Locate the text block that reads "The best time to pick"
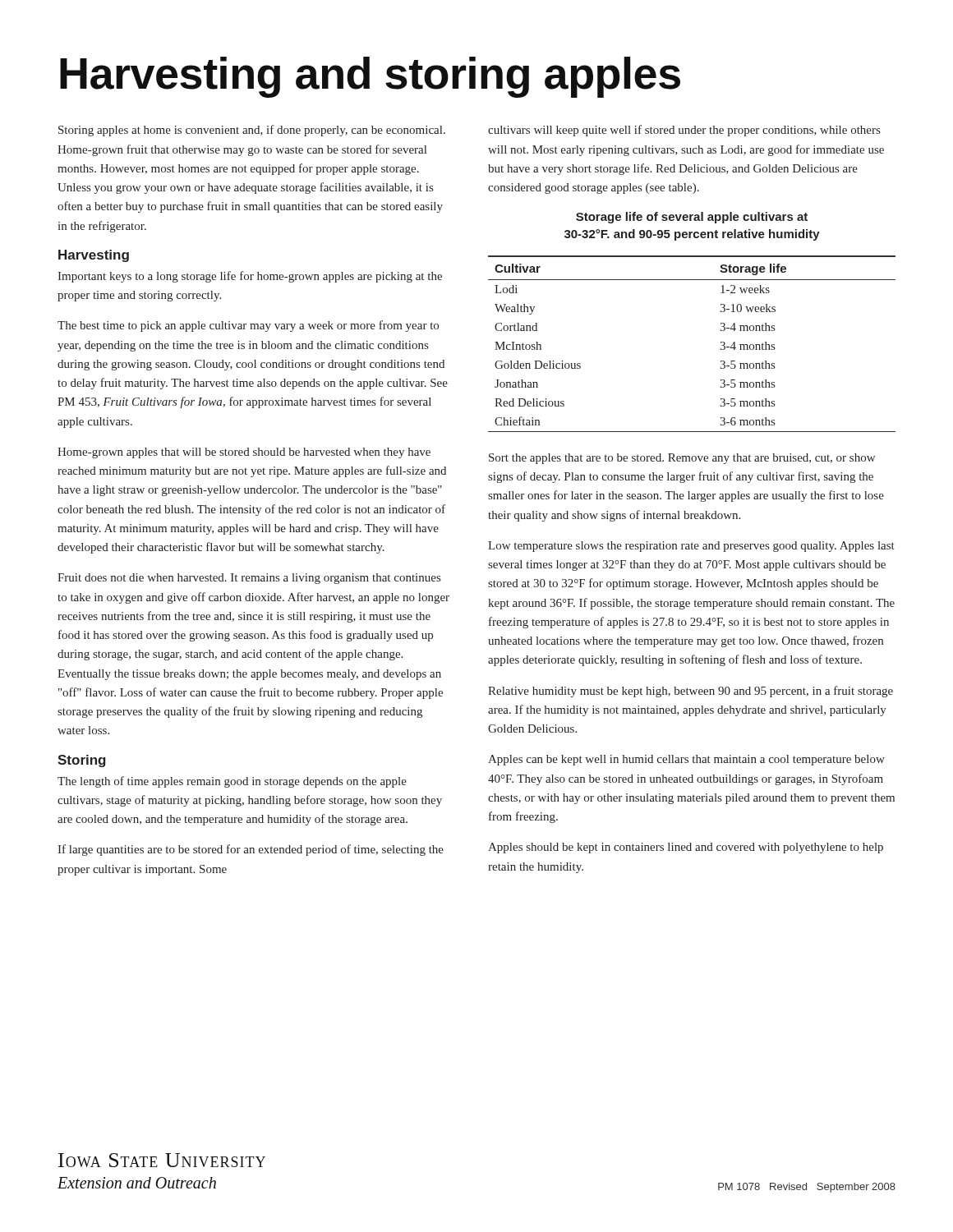953x1232 pixels. [253, 373]
